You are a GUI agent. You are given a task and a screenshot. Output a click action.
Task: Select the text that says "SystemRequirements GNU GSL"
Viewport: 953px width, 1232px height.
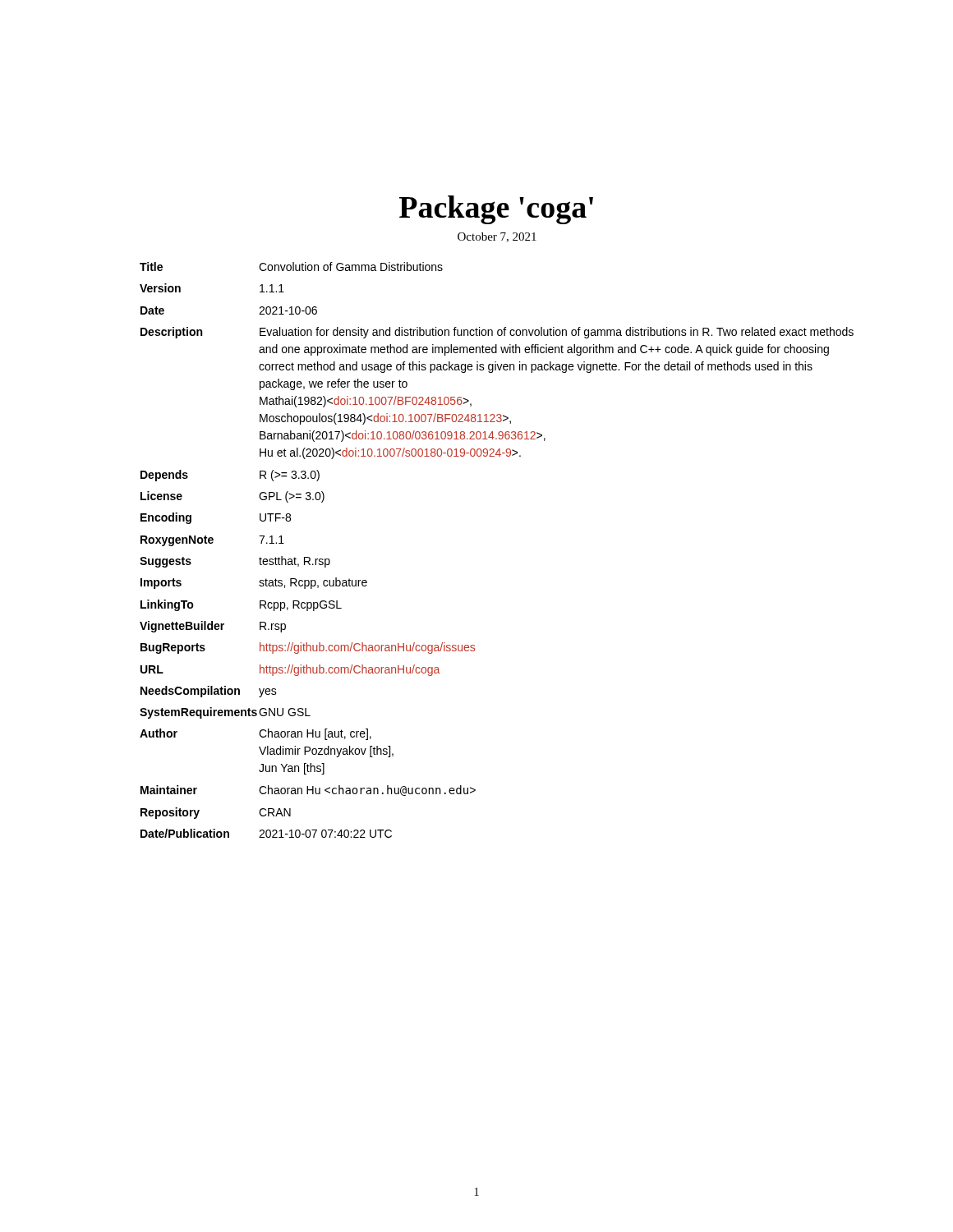click(225, 713)
